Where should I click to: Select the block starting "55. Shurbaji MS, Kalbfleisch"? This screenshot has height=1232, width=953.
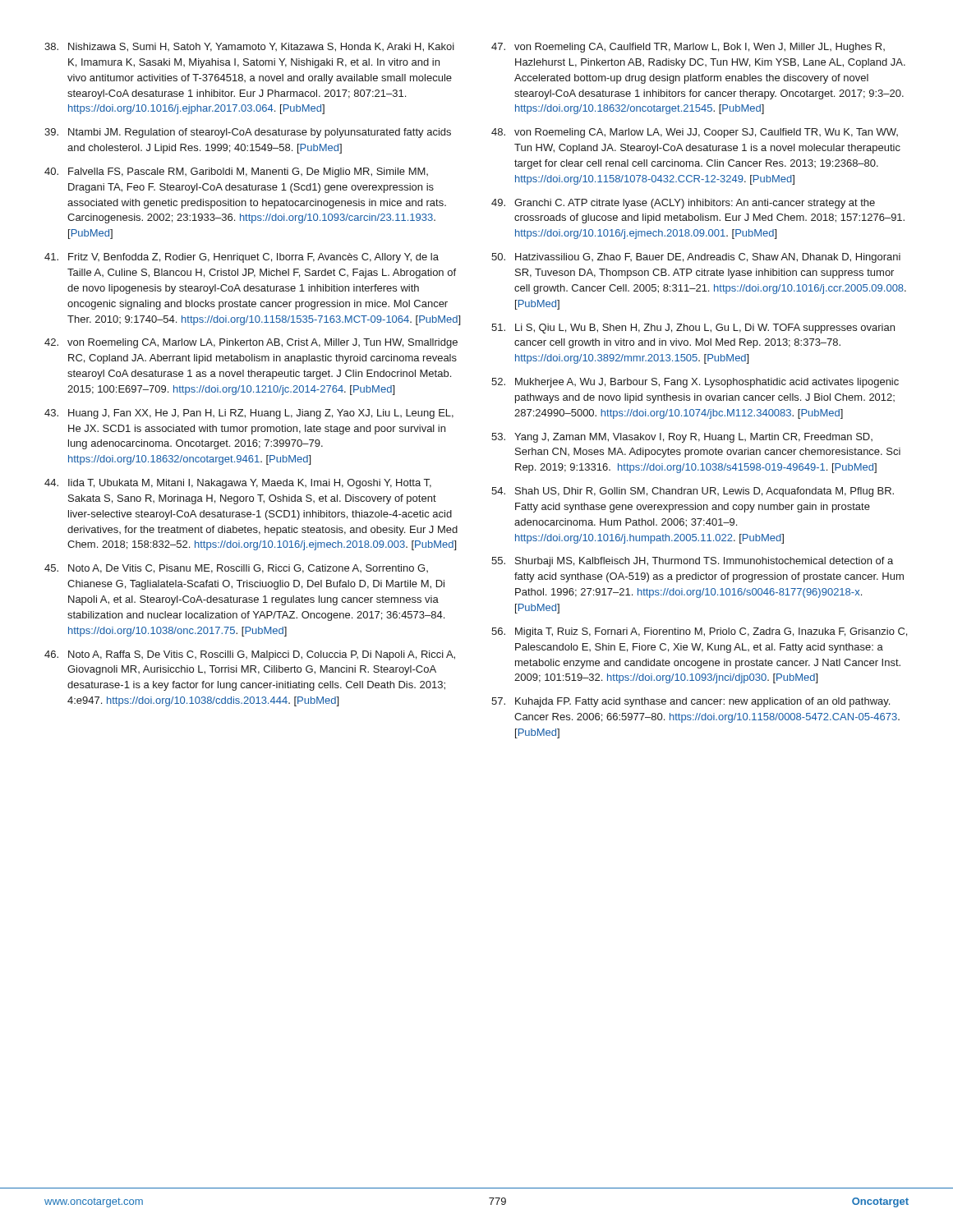pyautogui.click(x=700, y=585)
